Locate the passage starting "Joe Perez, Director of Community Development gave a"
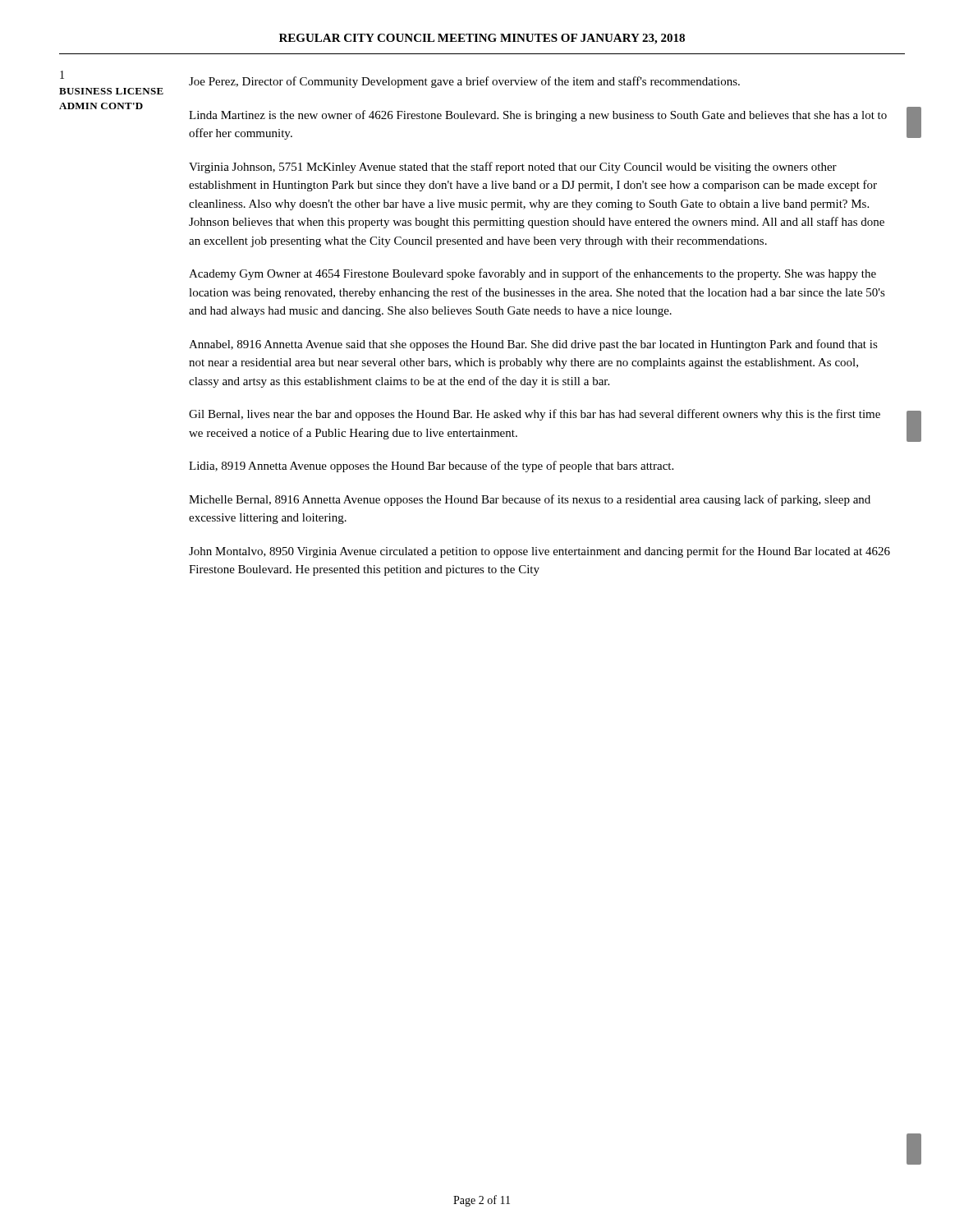964x1232 pixels. 465,81
